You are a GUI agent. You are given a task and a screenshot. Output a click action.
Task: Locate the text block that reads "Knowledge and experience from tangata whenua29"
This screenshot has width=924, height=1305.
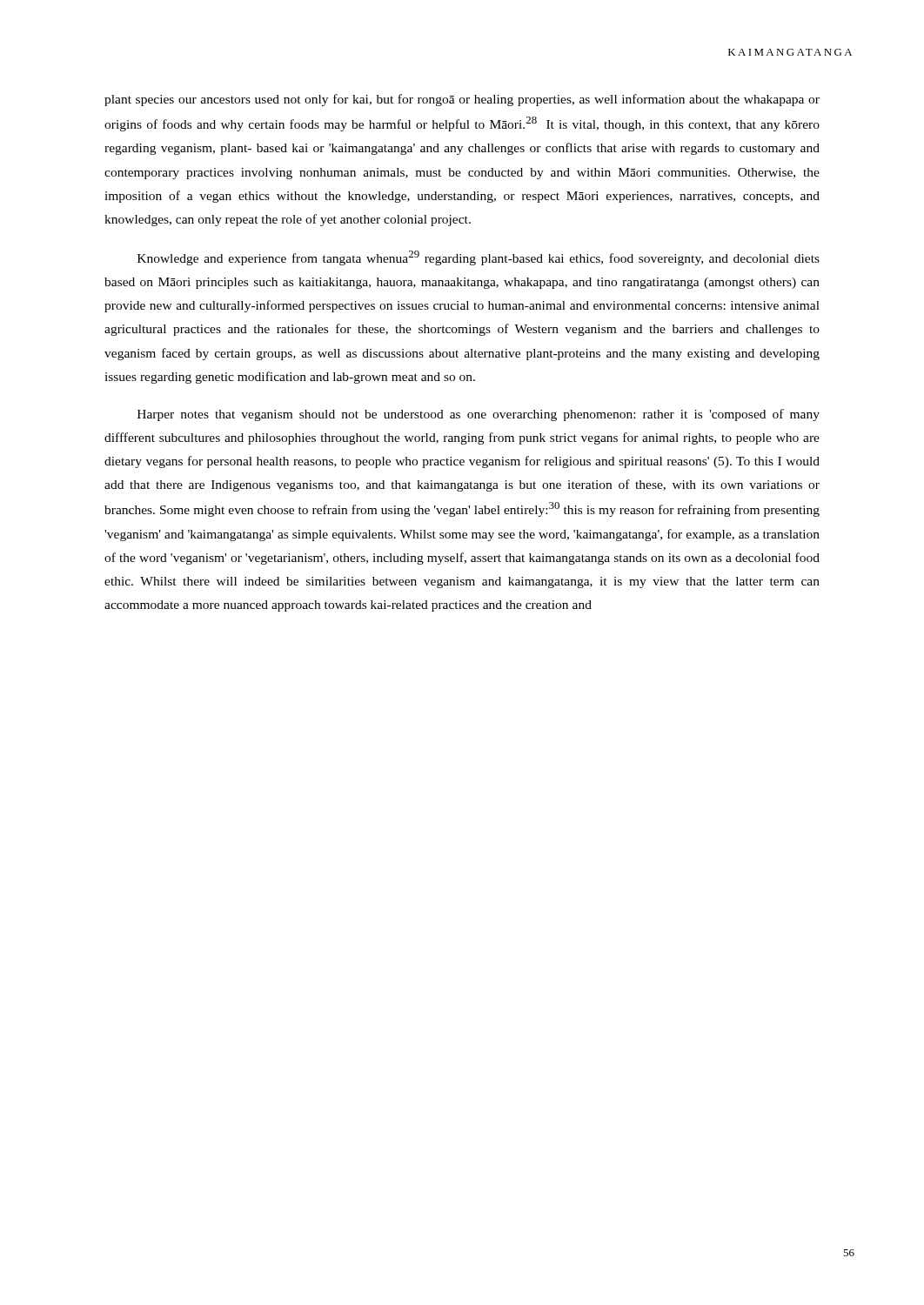(x=462, y=315)
